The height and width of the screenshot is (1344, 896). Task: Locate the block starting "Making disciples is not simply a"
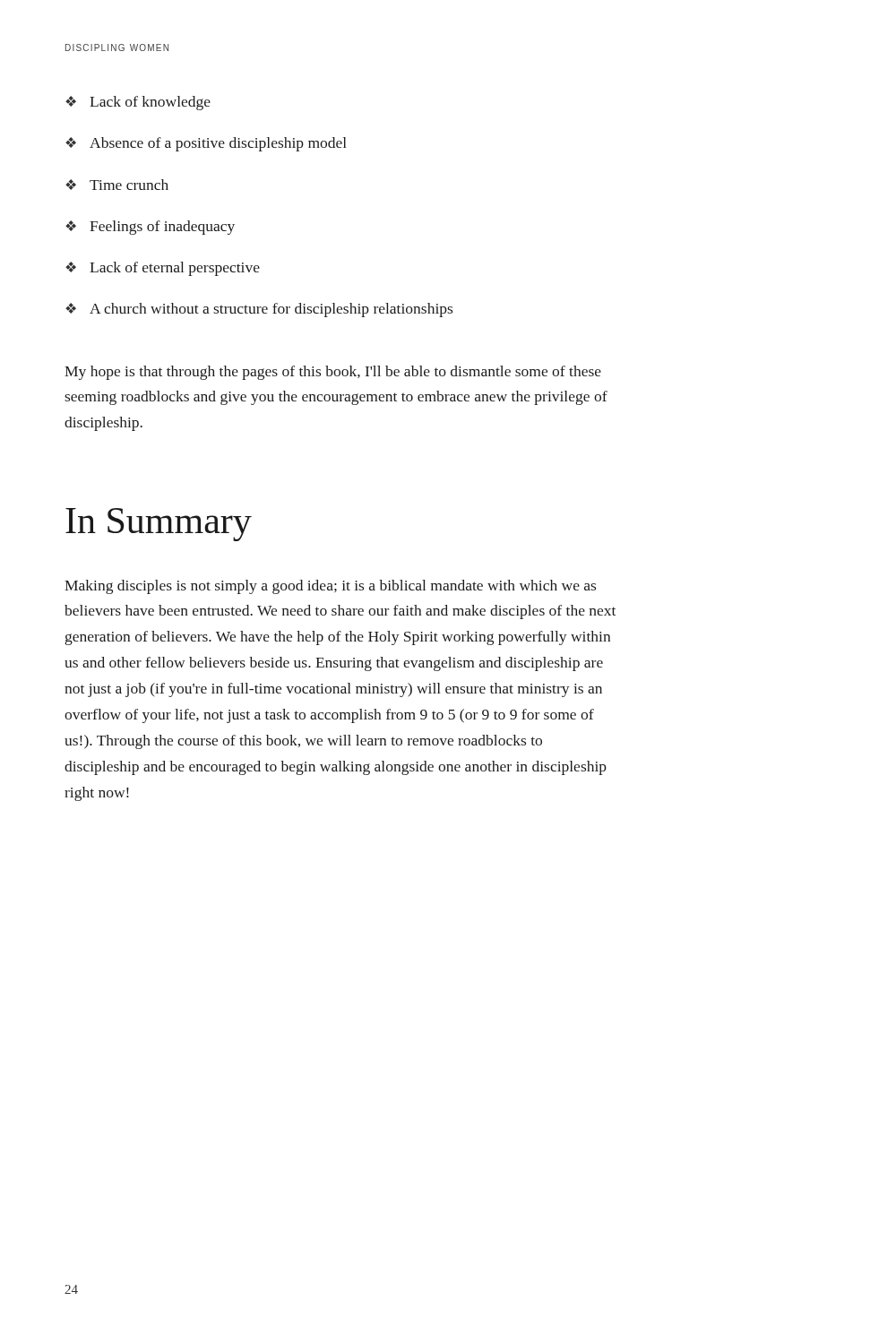[340, 688]
